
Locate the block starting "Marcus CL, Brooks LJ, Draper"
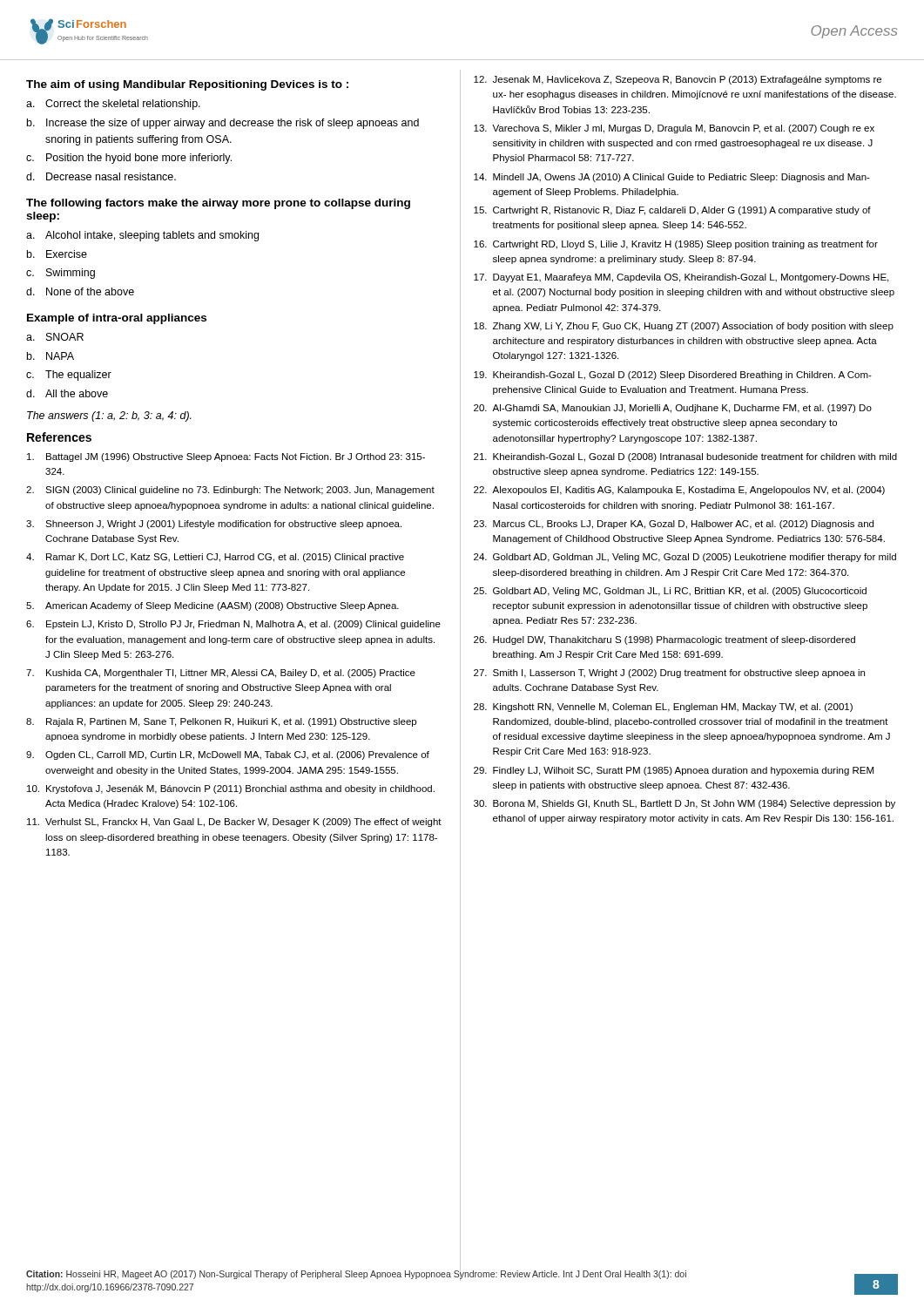(686, 532)
